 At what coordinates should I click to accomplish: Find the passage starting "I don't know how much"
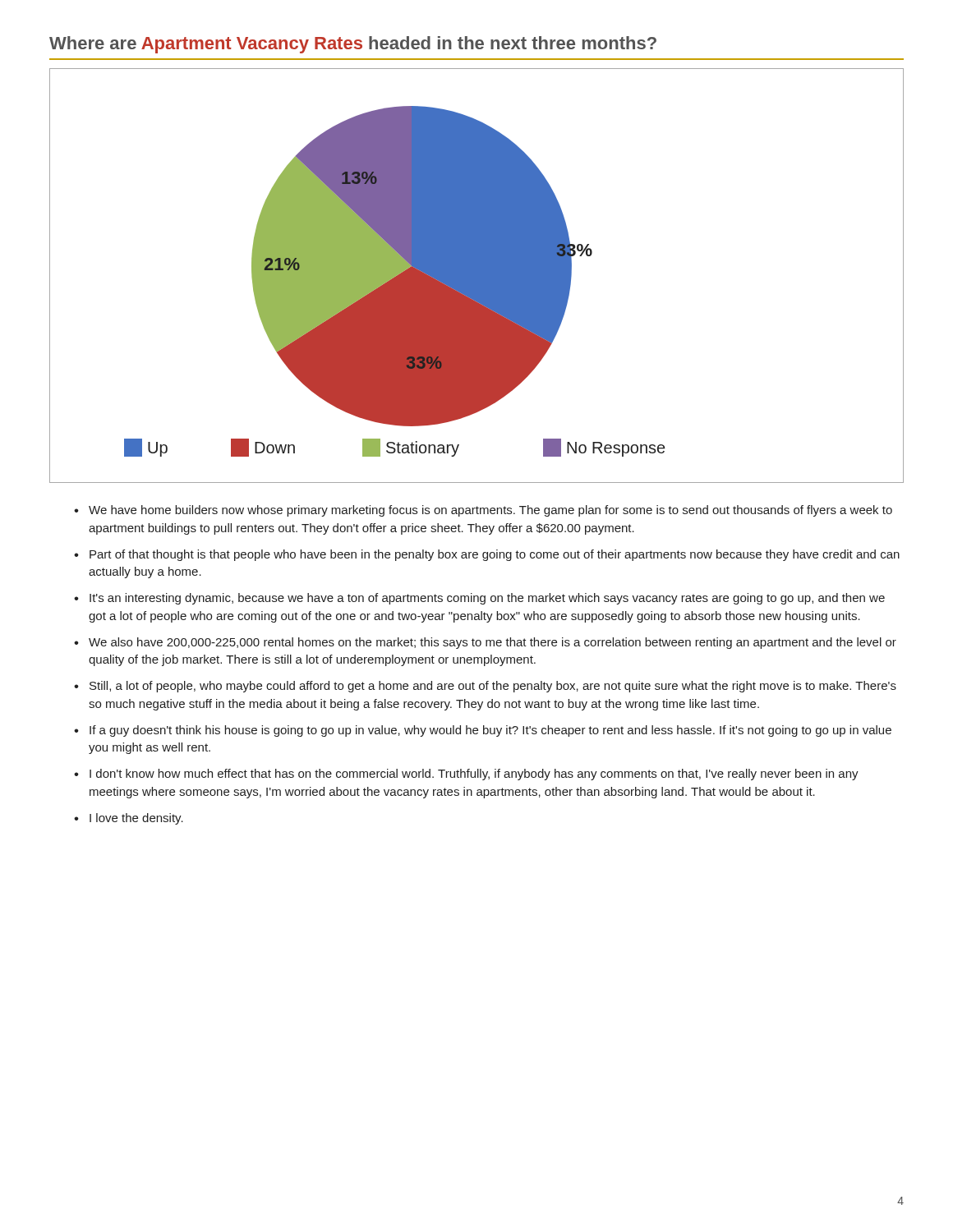pos(473,782)
